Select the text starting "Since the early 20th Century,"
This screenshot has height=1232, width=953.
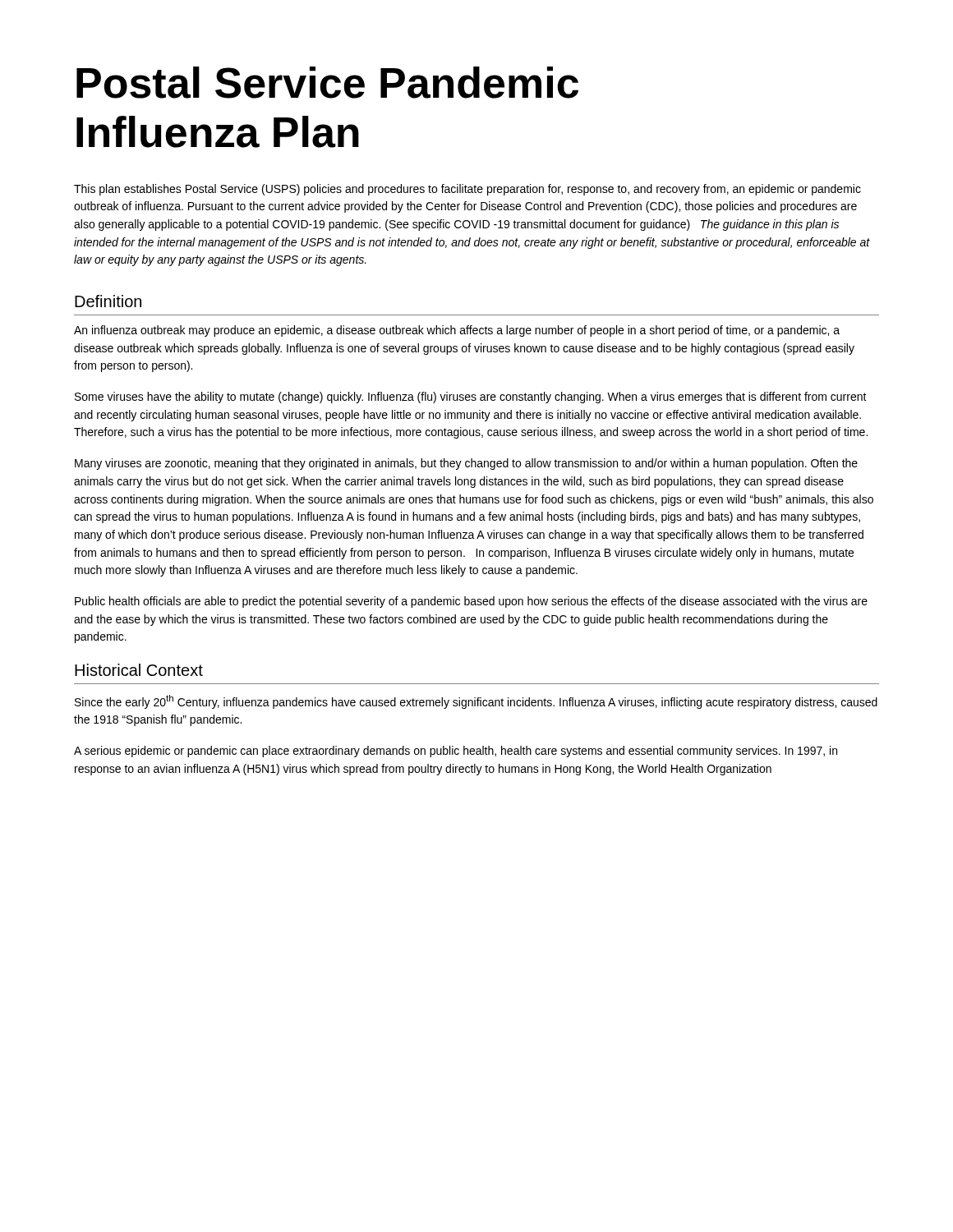pos(476,709)
